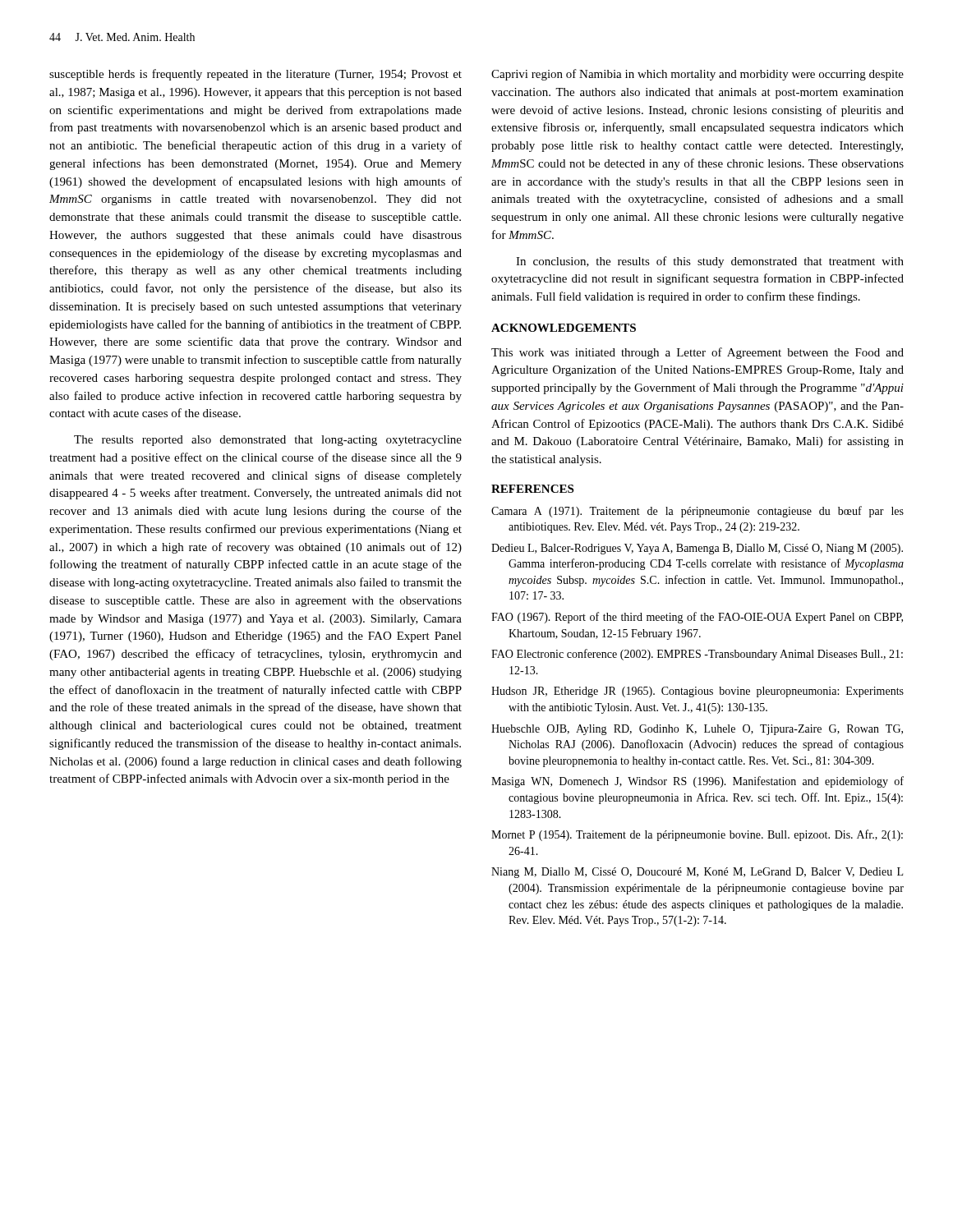The image size is (953, 1232).
Task: Click on the text block with the text "This work was initiated through"
Action: [698, 406]
